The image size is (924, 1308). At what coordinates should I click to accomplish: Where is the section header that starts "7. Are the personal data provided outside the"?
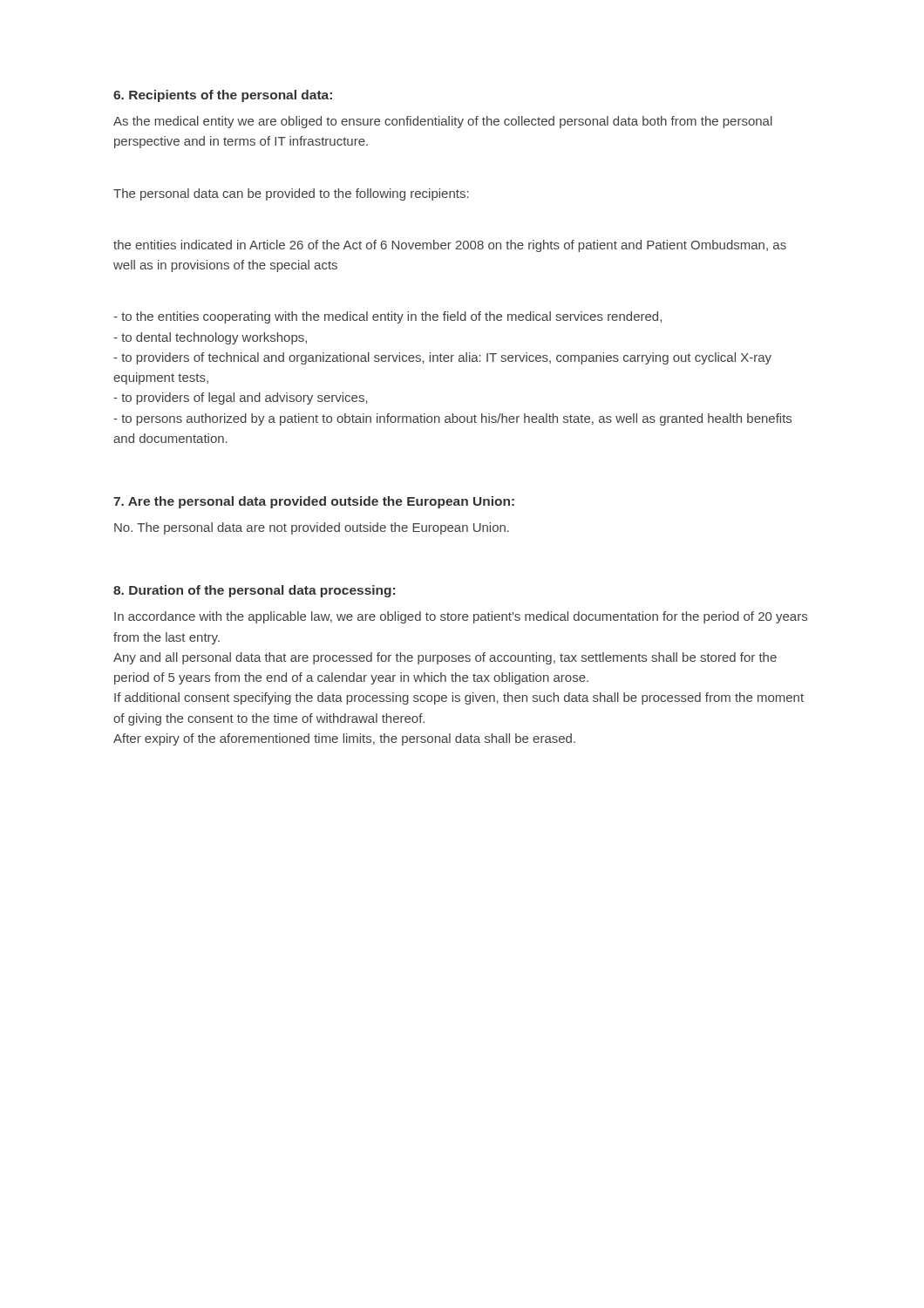click(314, 501)
